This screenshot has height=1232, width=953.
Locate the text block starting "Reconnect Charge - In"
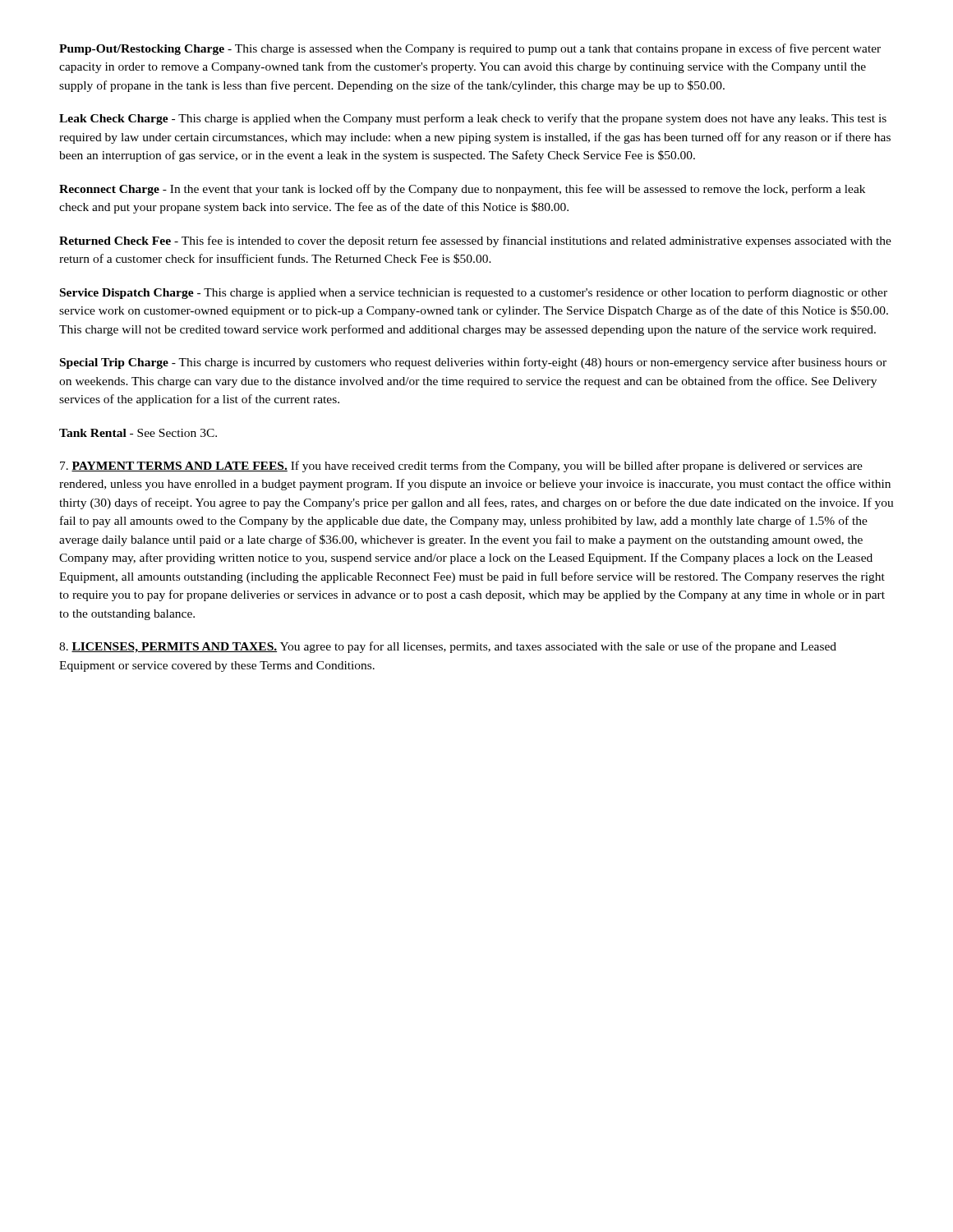tap(476, 198)
